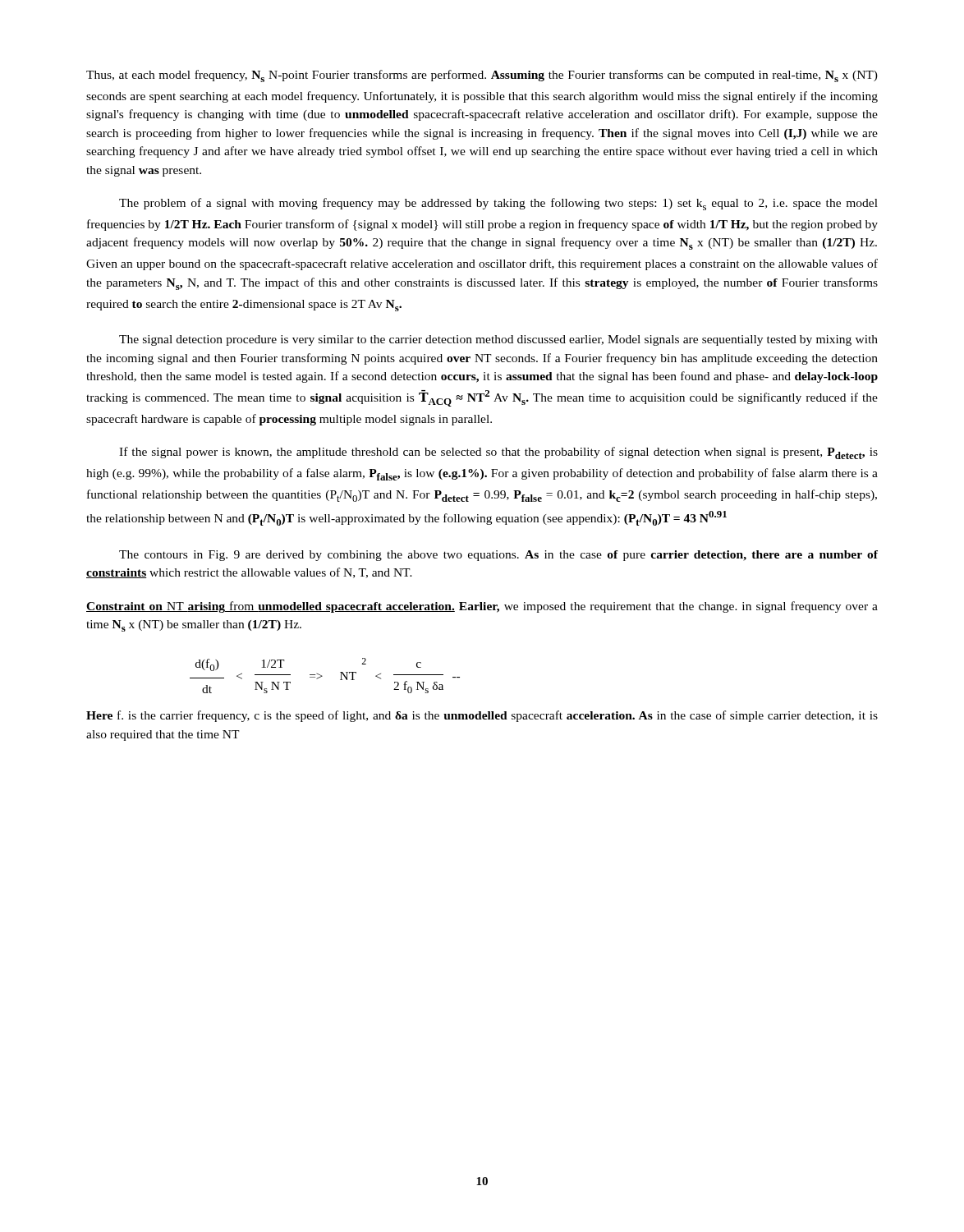964x1232 pixels.
Task: Point to the element starting "The problem of"
Action: 482,255
